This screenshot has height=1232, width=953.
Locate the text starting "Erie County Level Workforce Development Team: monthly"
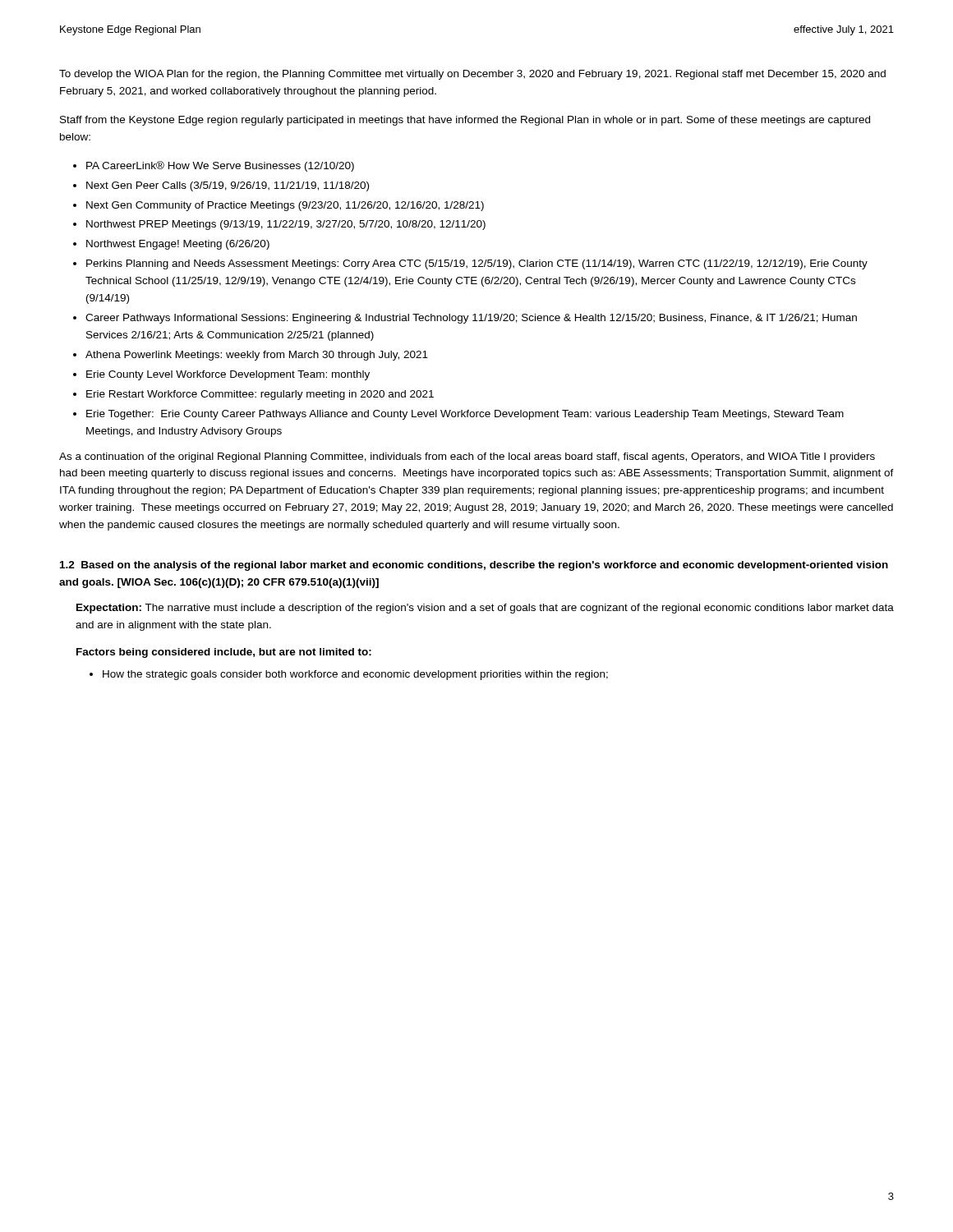pos(228,374)
